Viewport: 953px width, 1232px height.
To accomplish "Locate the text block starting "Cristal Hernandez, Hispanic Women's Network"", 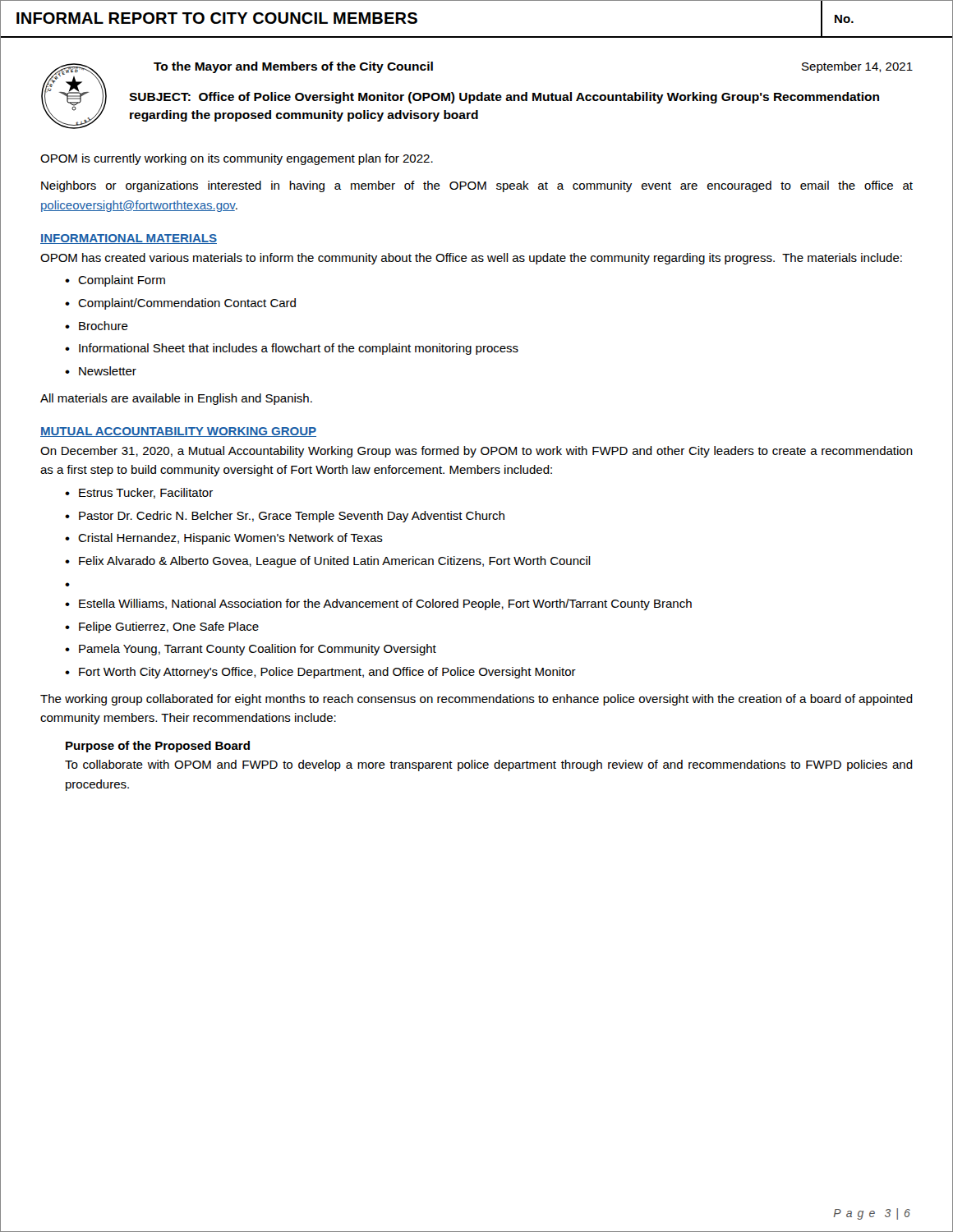I will coord(230,538).
